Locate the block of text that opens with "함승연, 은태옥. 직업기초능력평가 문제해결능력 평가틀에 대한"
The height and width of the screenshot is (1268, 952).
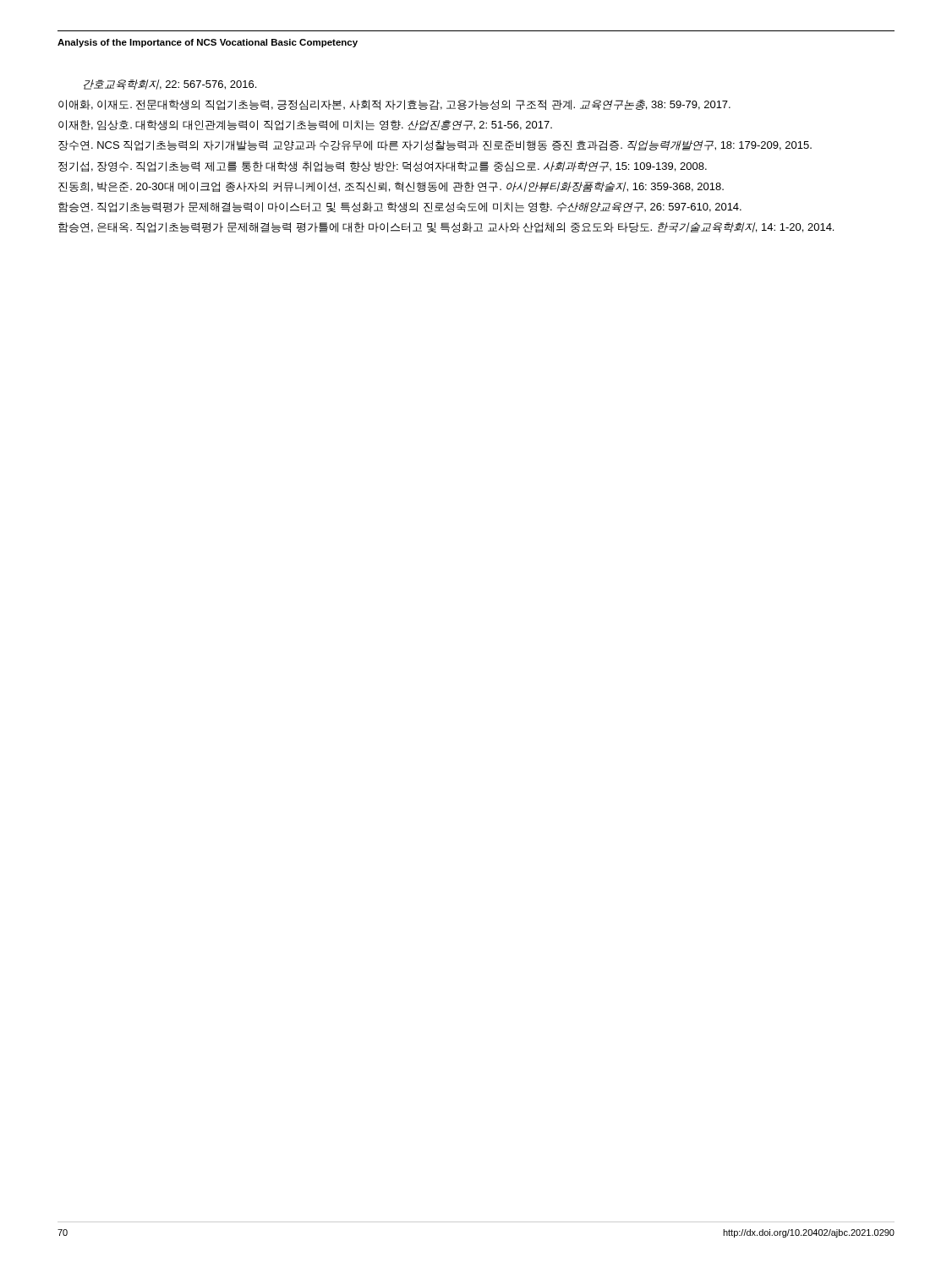pos(446,227)
